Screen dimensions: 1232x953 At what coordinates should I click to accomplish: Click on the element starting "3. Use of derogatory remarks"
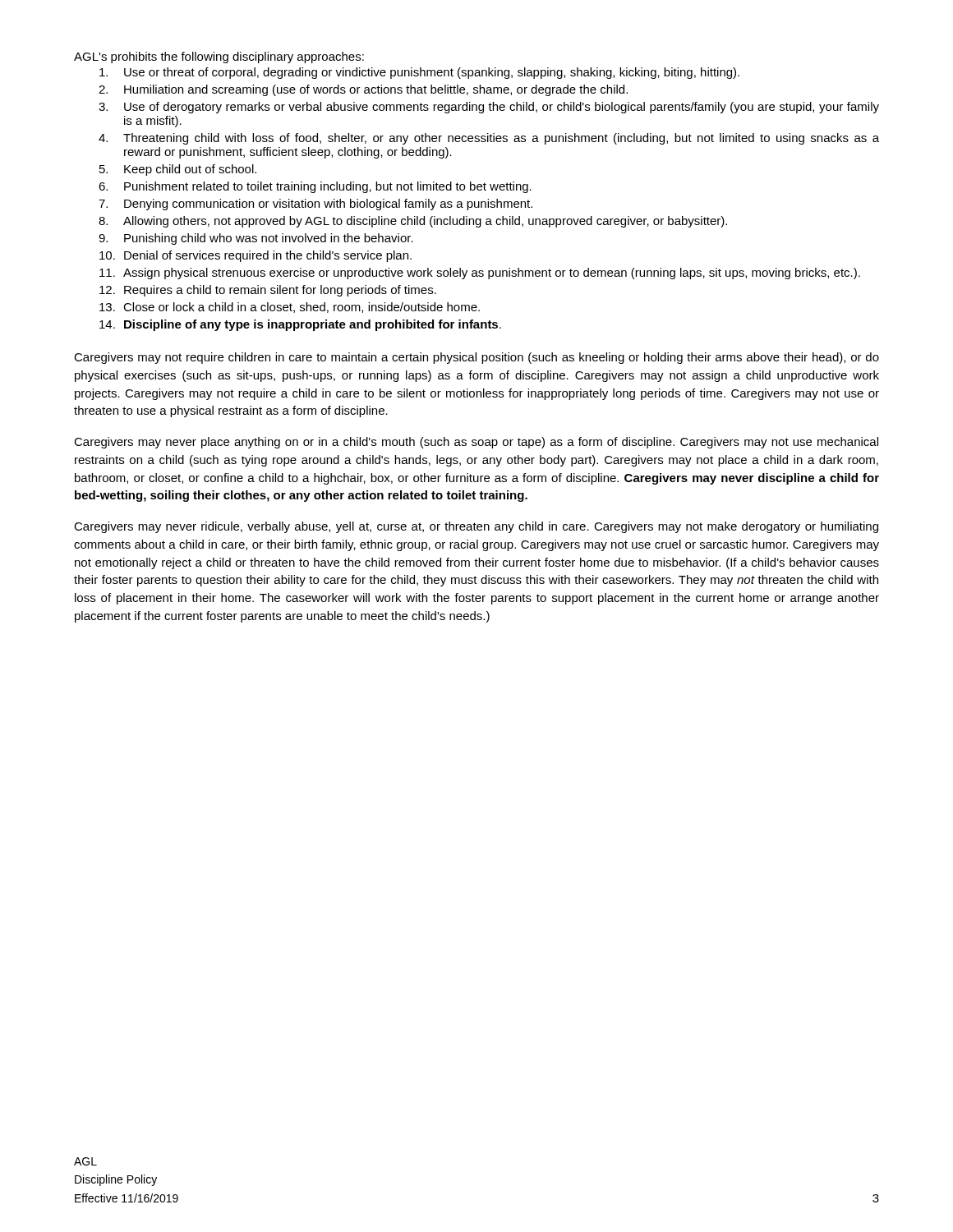[x=489, y=113]
